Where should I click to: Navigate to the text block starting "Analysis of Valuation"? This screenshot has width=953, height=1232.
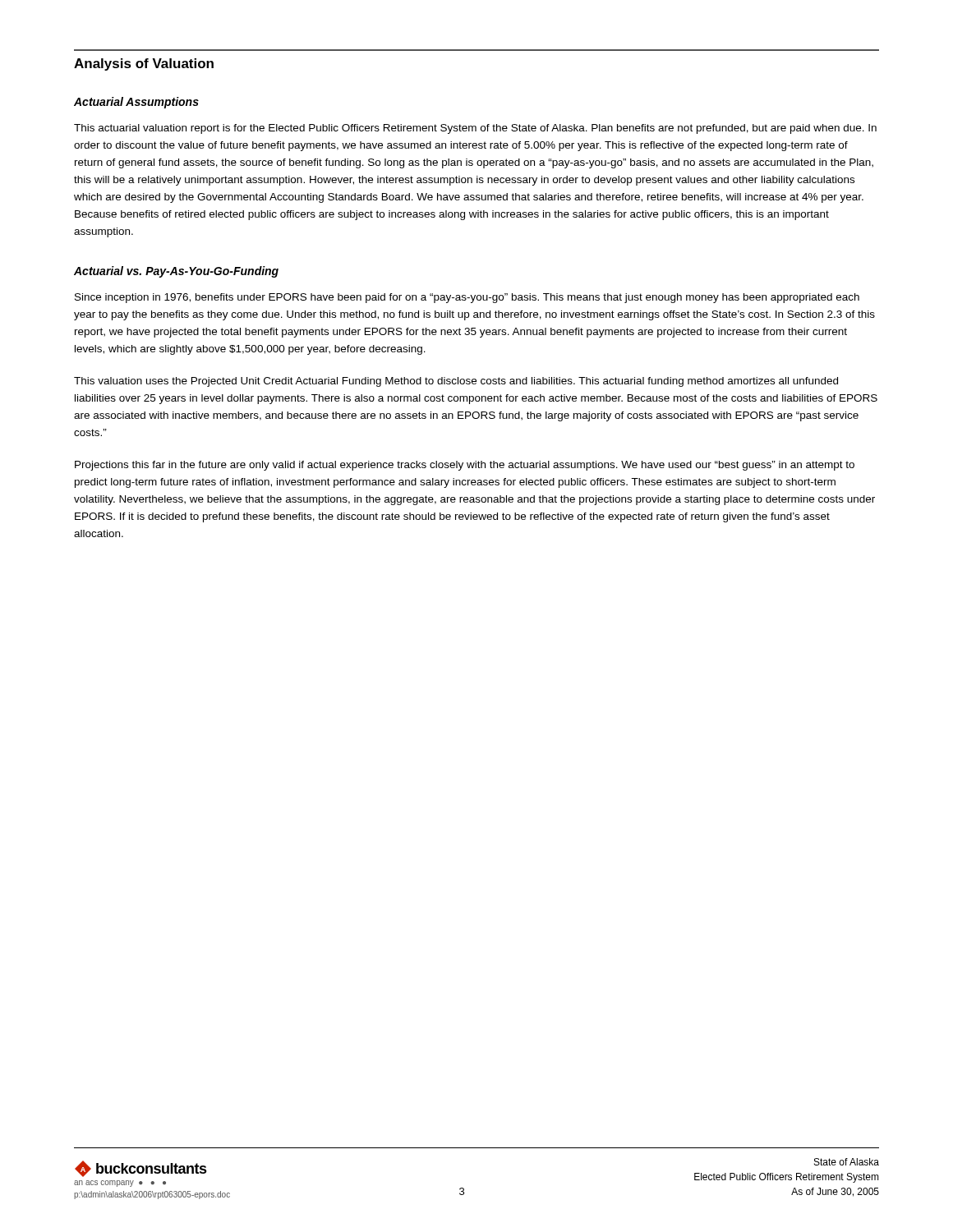144,64
